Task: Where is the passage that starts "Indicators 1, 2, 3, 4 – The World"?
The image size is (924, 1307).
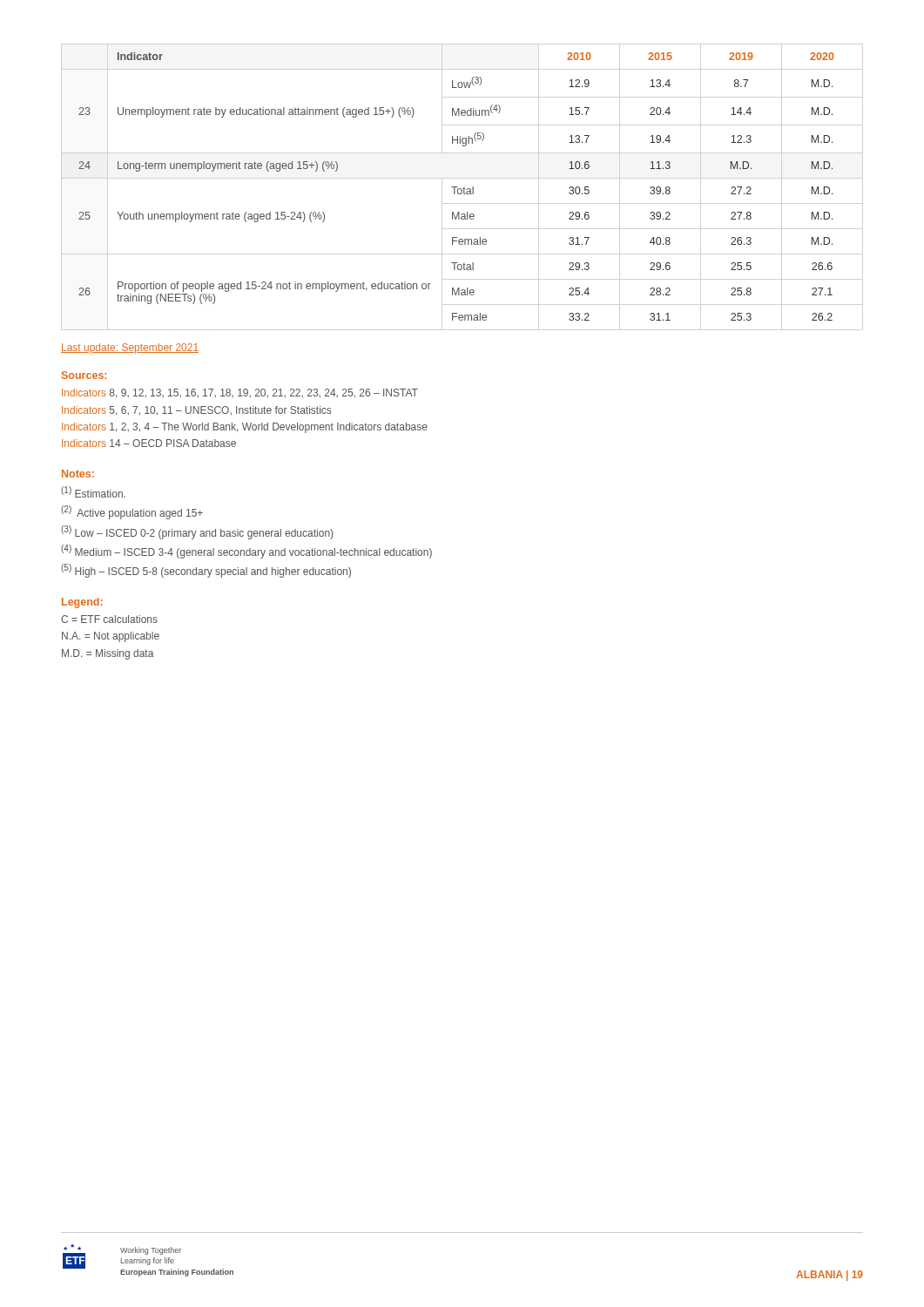Action: click(244, 427)
